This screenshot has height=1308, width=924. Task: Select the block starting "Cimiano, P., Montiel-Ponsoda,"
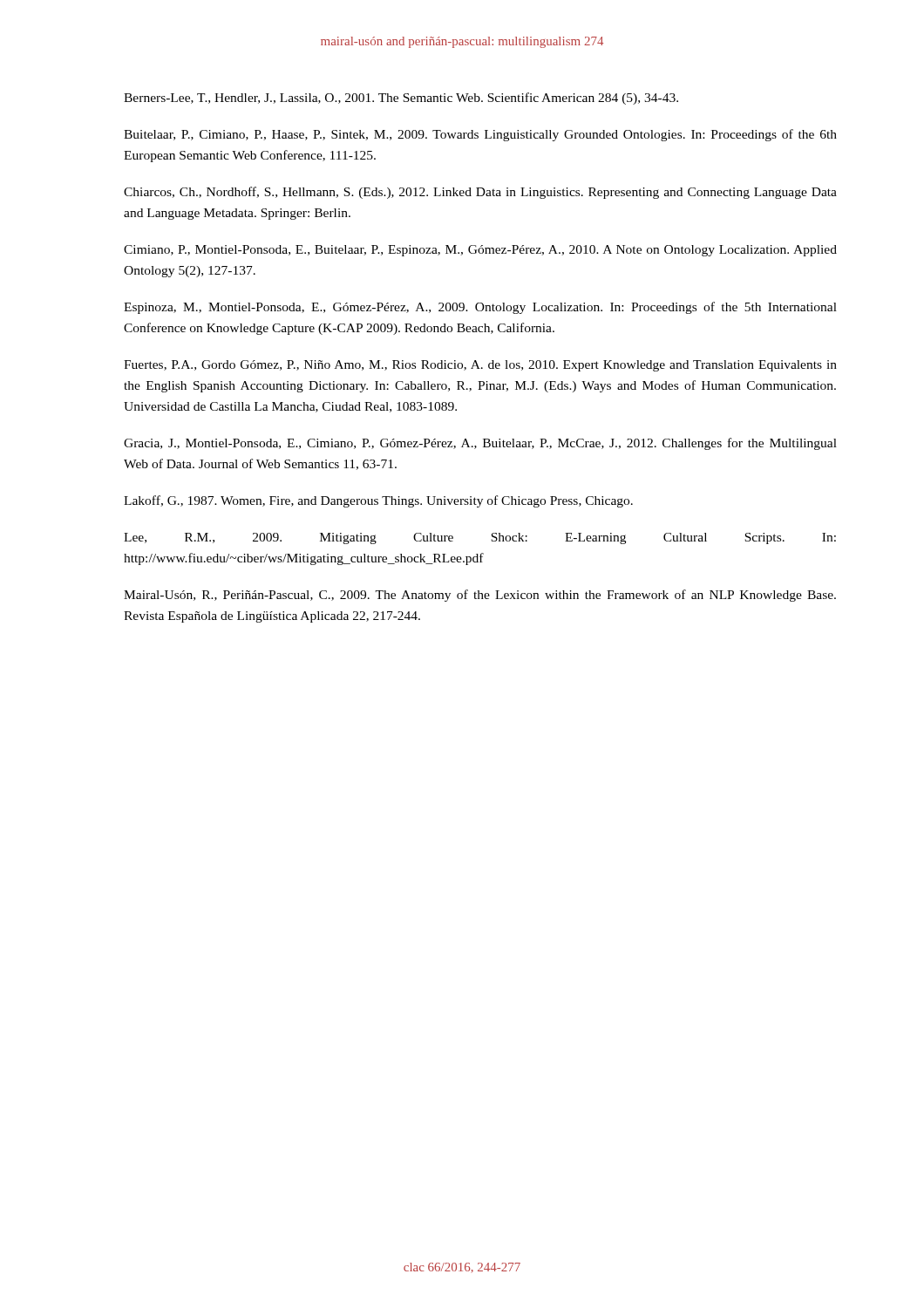click(x=462, y=260)
